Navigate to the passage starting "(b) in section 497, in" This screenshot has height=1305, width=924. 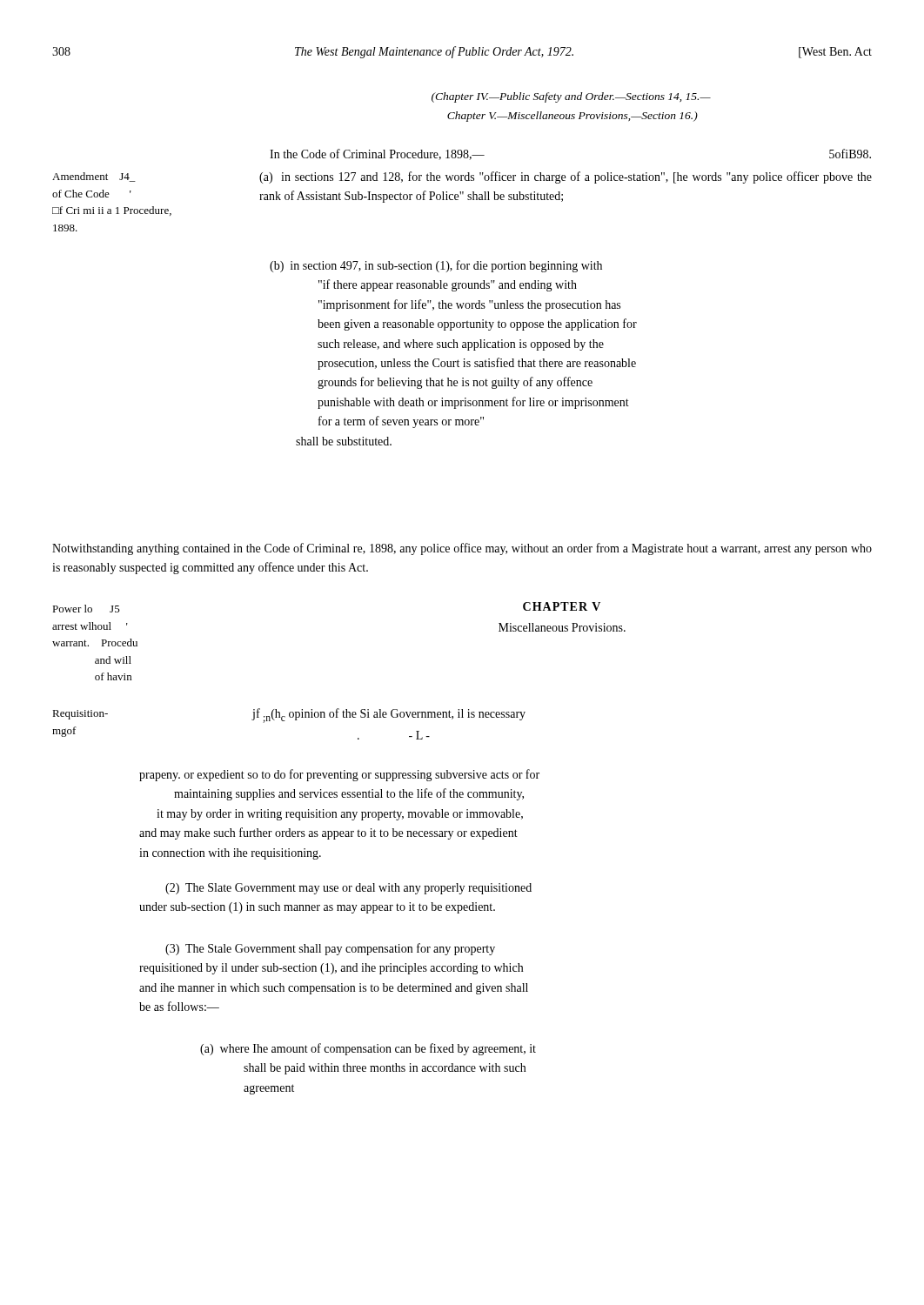pyautogui.click(x=453, y=353)
